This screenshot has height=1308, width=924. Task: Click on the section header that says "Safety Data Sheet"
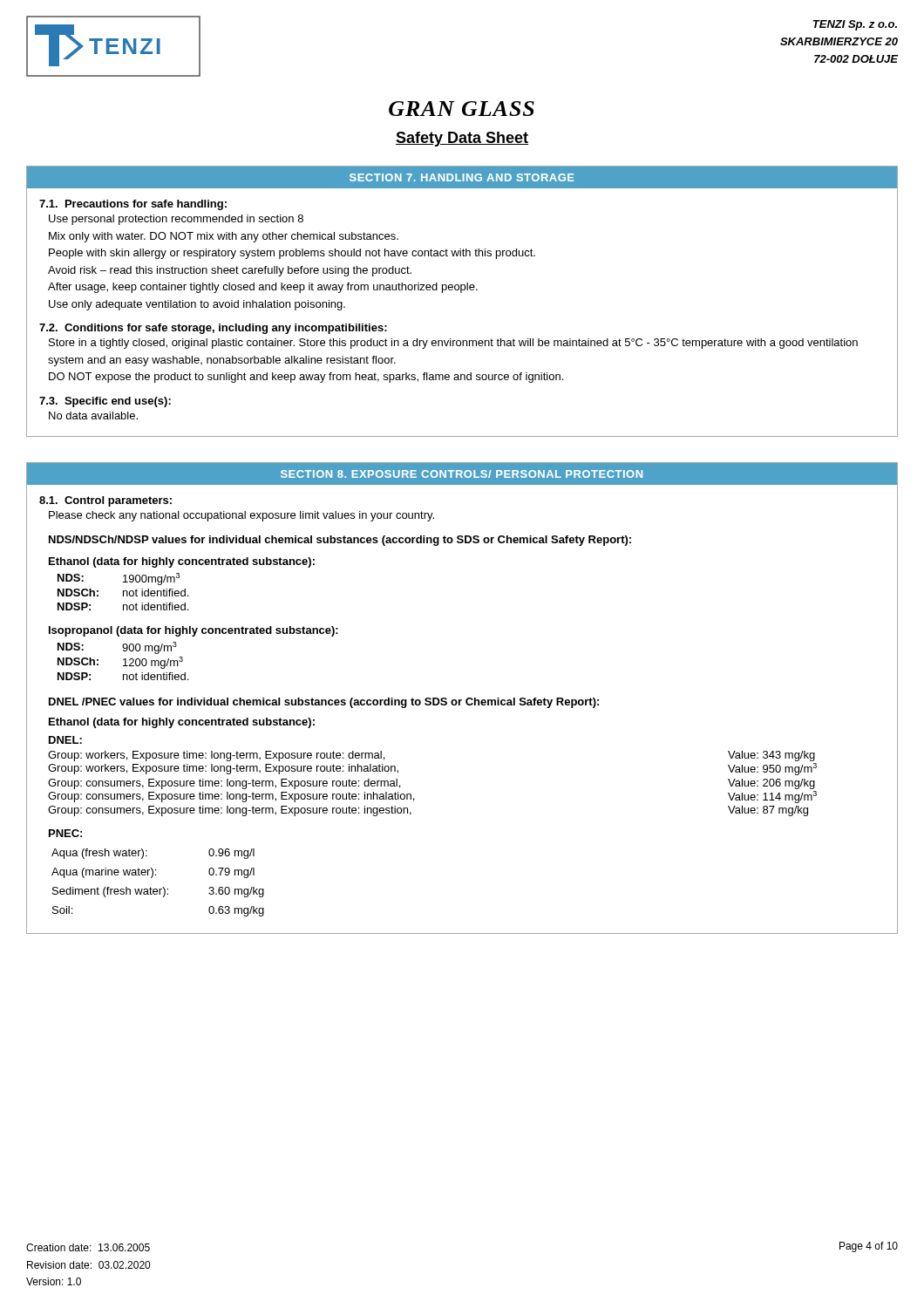462,138
